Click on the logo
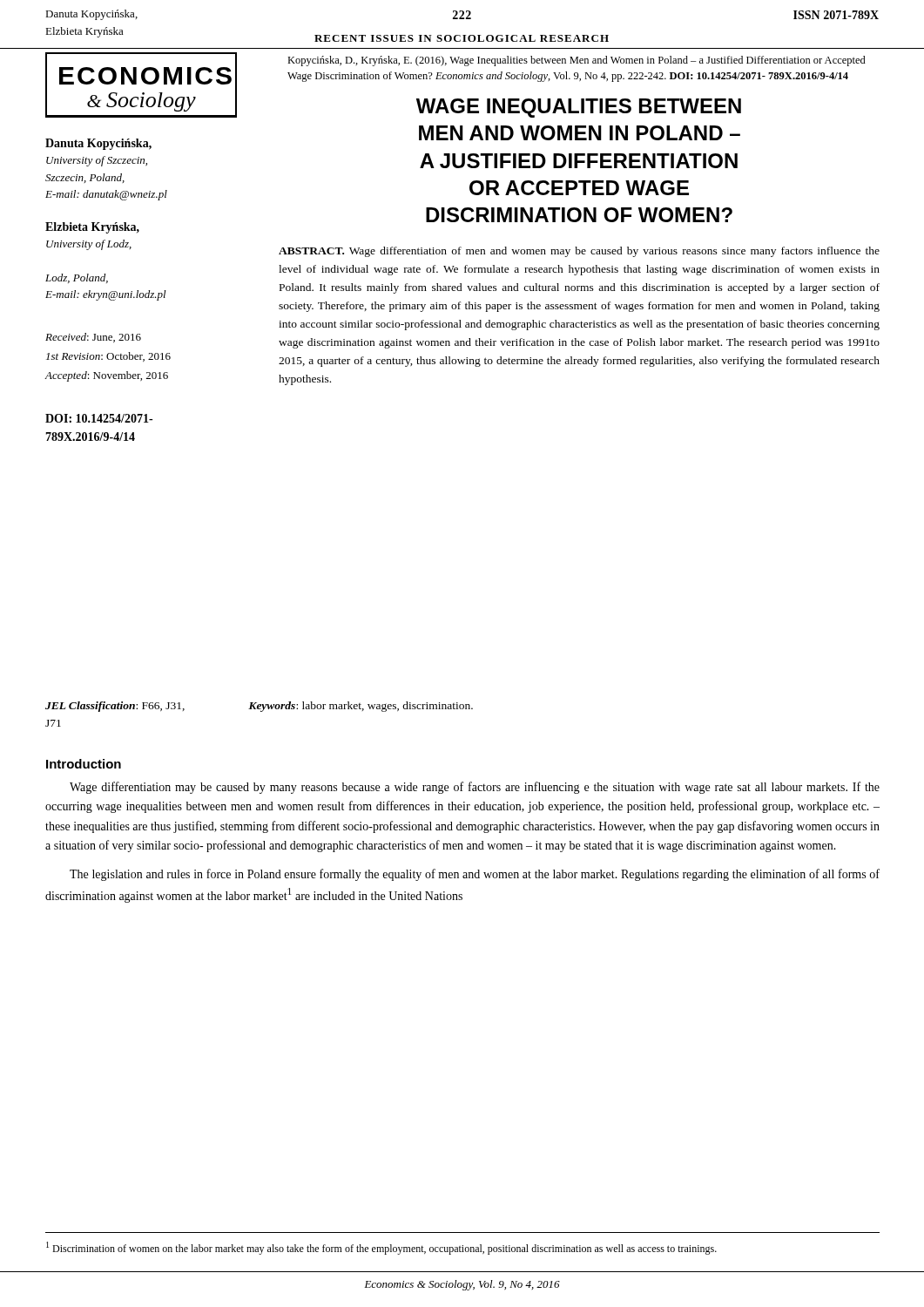 coord(141,84)
